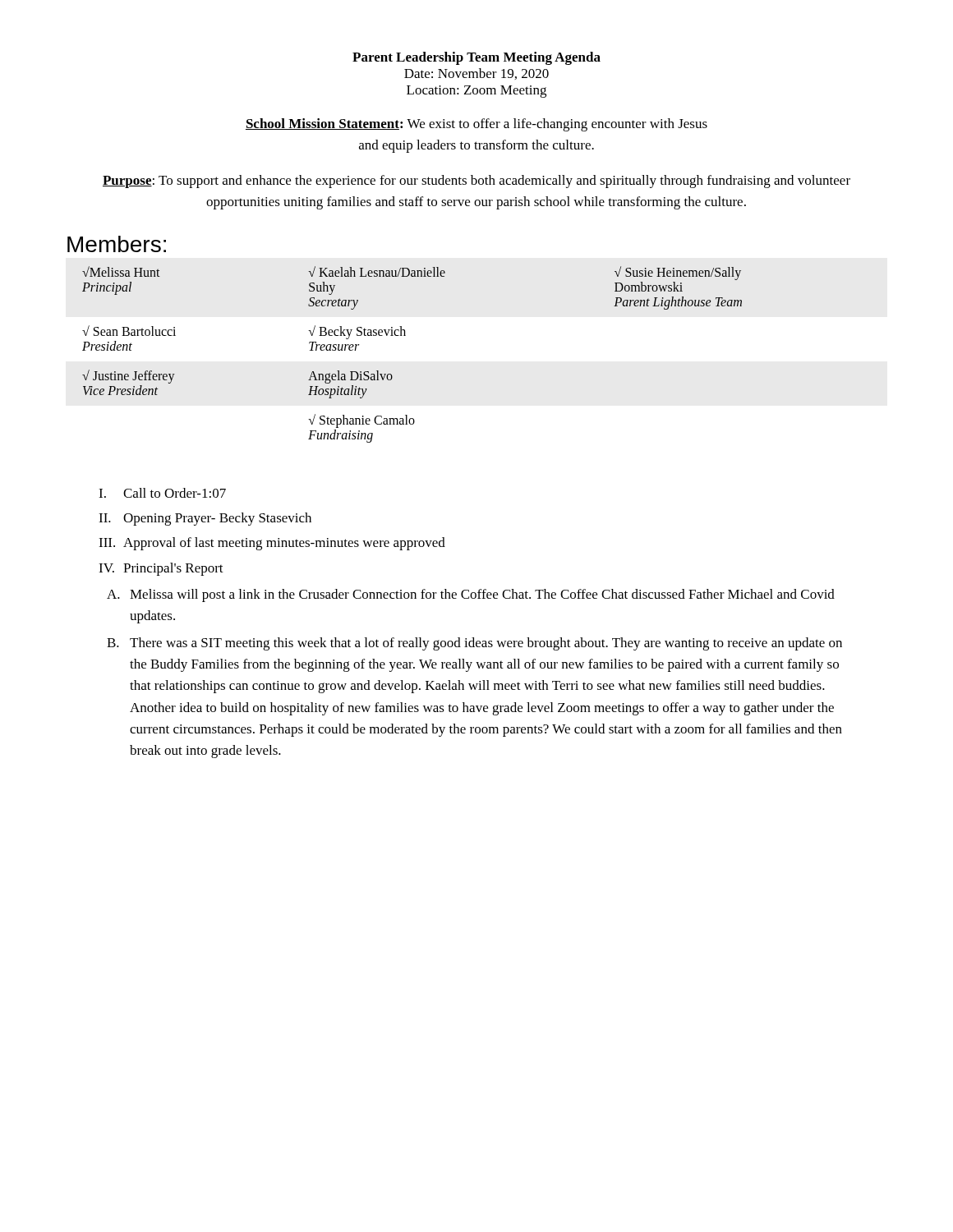Navigate to the text starting "I.Call to Order-1:07"
The image size is (953, 1232).
pos(162,494)
